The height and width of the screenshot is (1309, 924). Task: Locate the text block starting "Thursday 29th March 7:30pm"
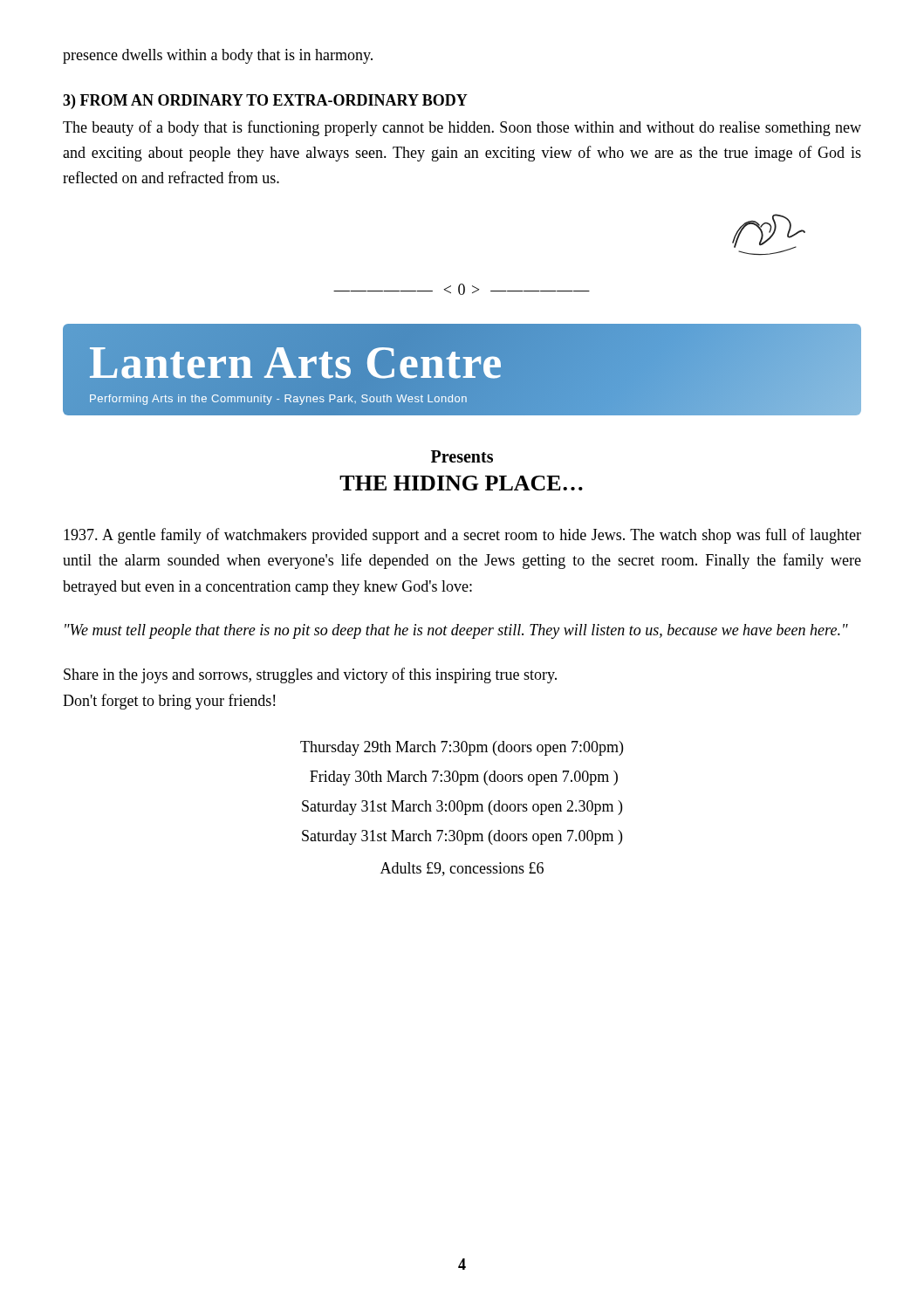tap(462, 791)
